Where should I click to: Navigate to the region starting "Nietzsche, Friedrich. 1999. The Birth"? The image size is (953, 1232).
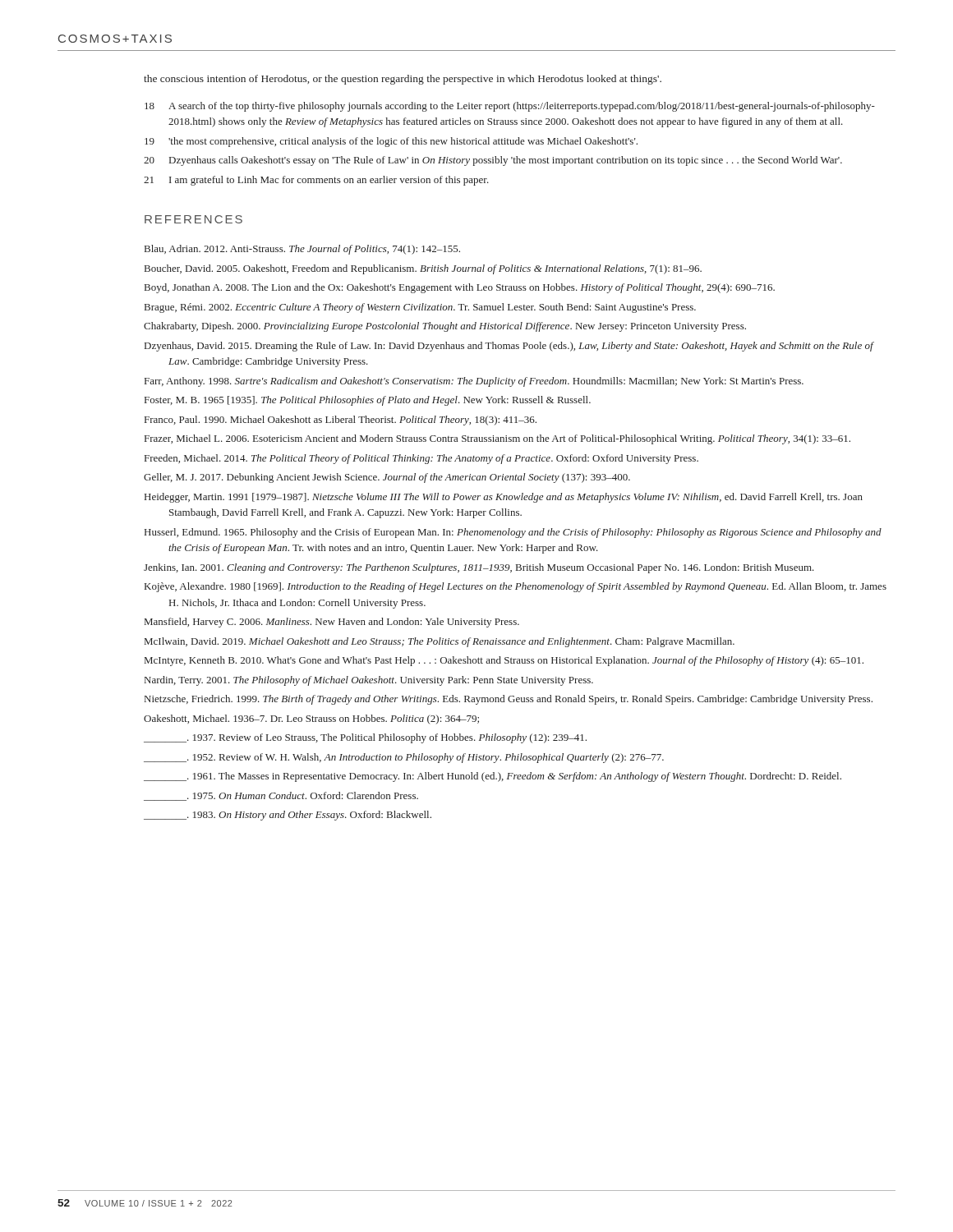[509, 699]
